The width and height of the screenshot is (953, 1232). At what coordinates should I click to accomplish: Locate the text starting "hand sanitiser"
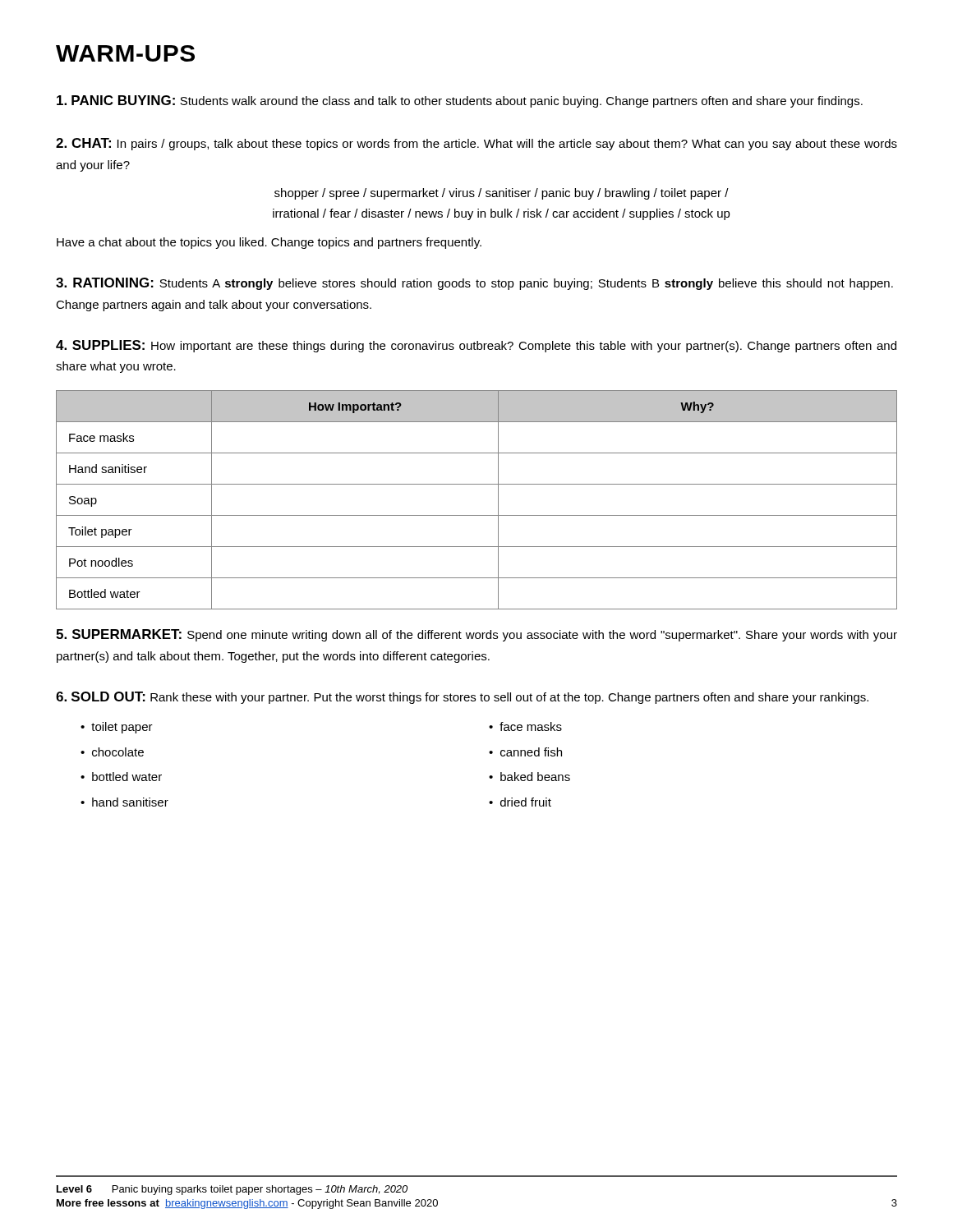130,802
